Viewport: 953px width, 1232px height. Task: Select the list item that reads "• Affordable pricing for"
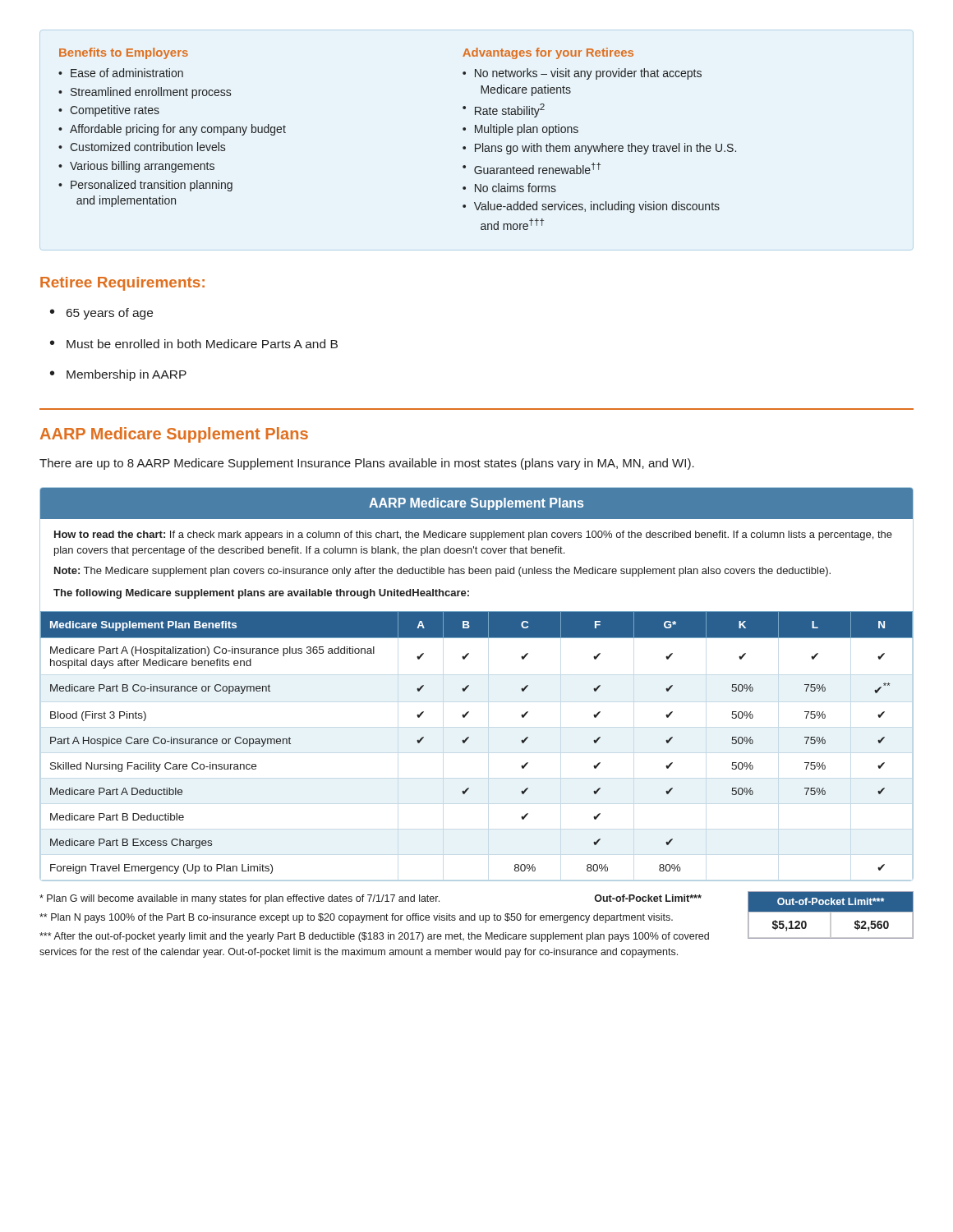[x=172, y=129]
